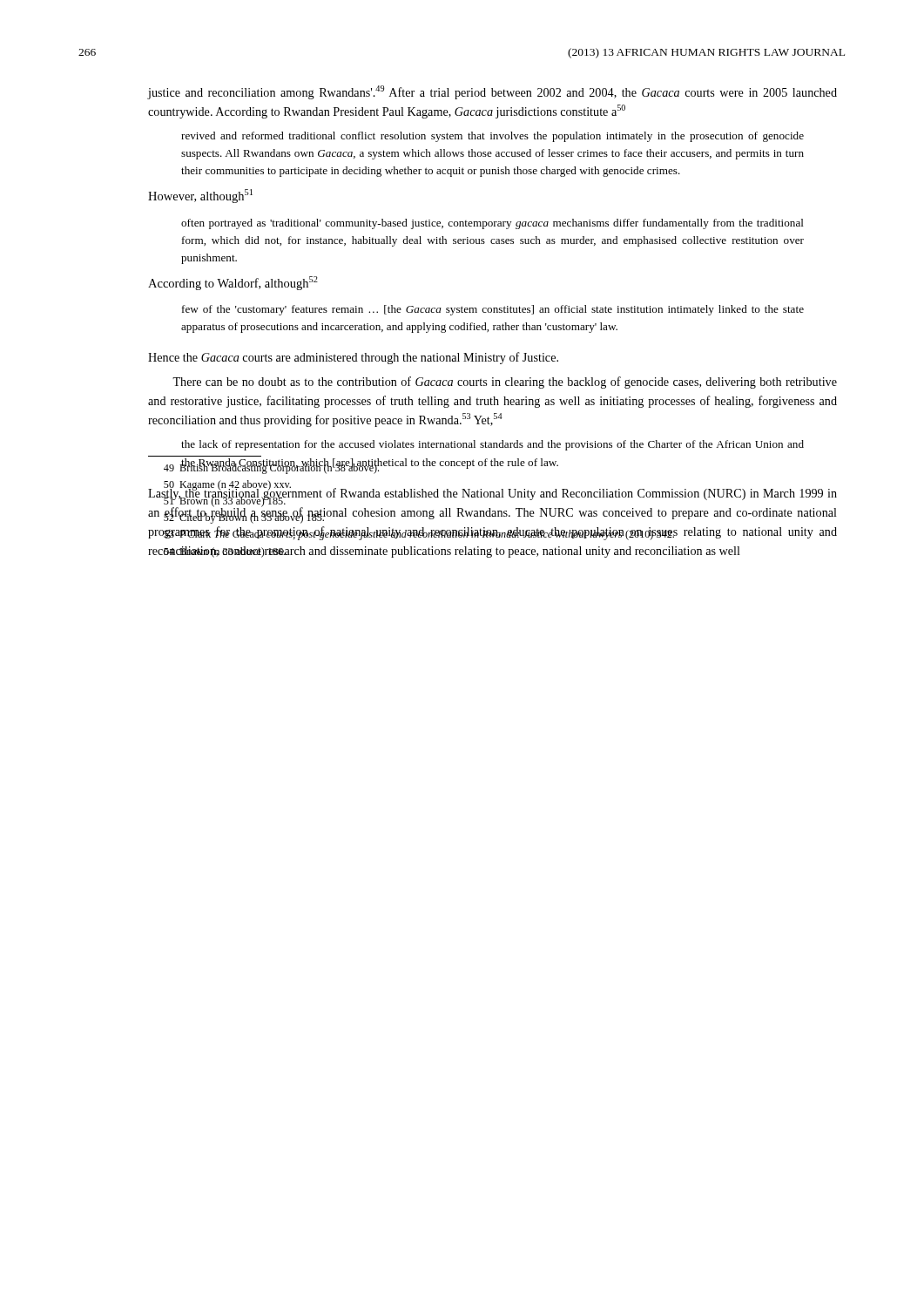924x1307 pixels.
Task: Click the passage that begins "the lack of representation"
Action: click(492, 453)
